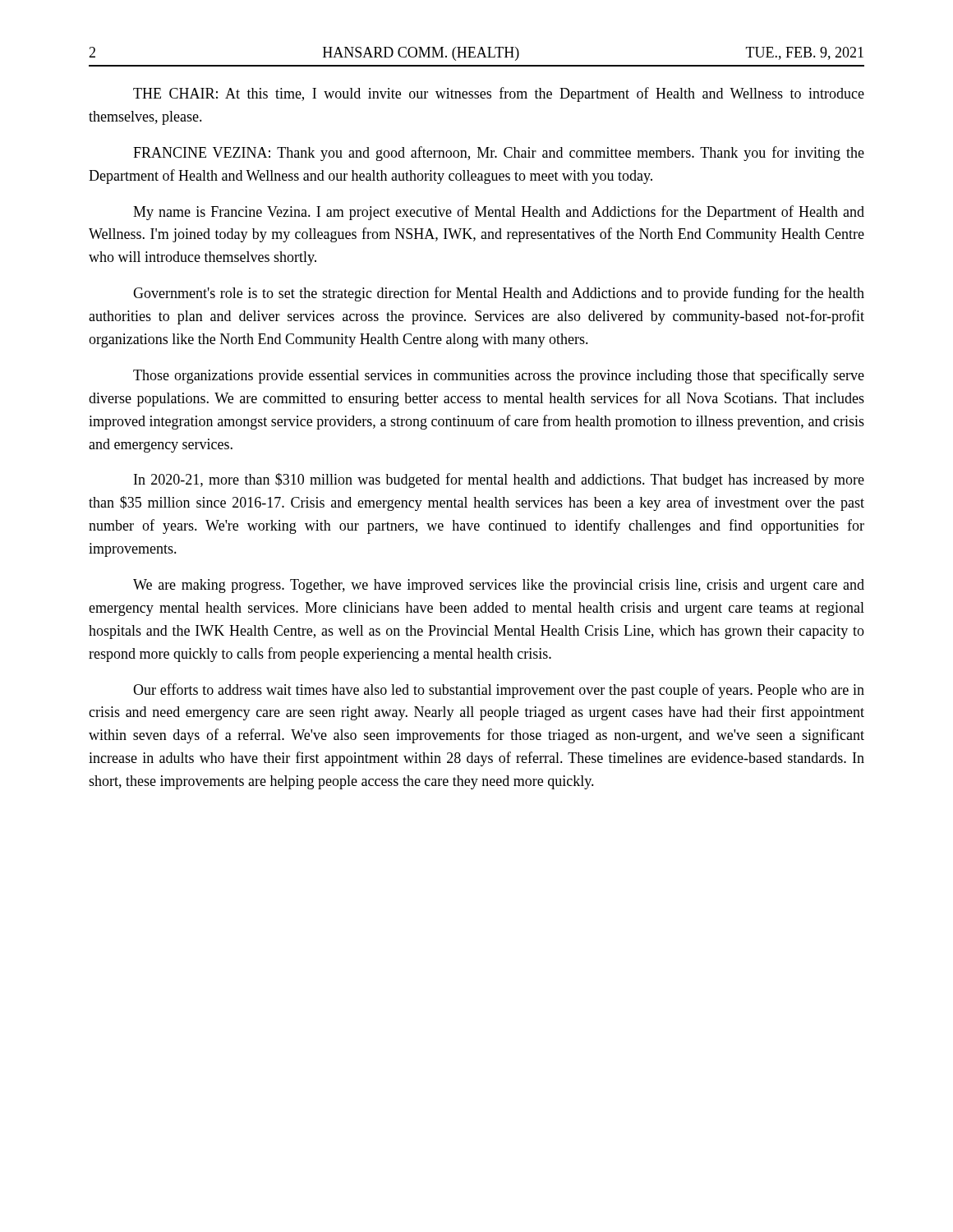This screenshot has height=1232, width=953.
Task: Where is the passage that starts "Government's role is to set the strategic direction"?
Action: tap(476, 316)
